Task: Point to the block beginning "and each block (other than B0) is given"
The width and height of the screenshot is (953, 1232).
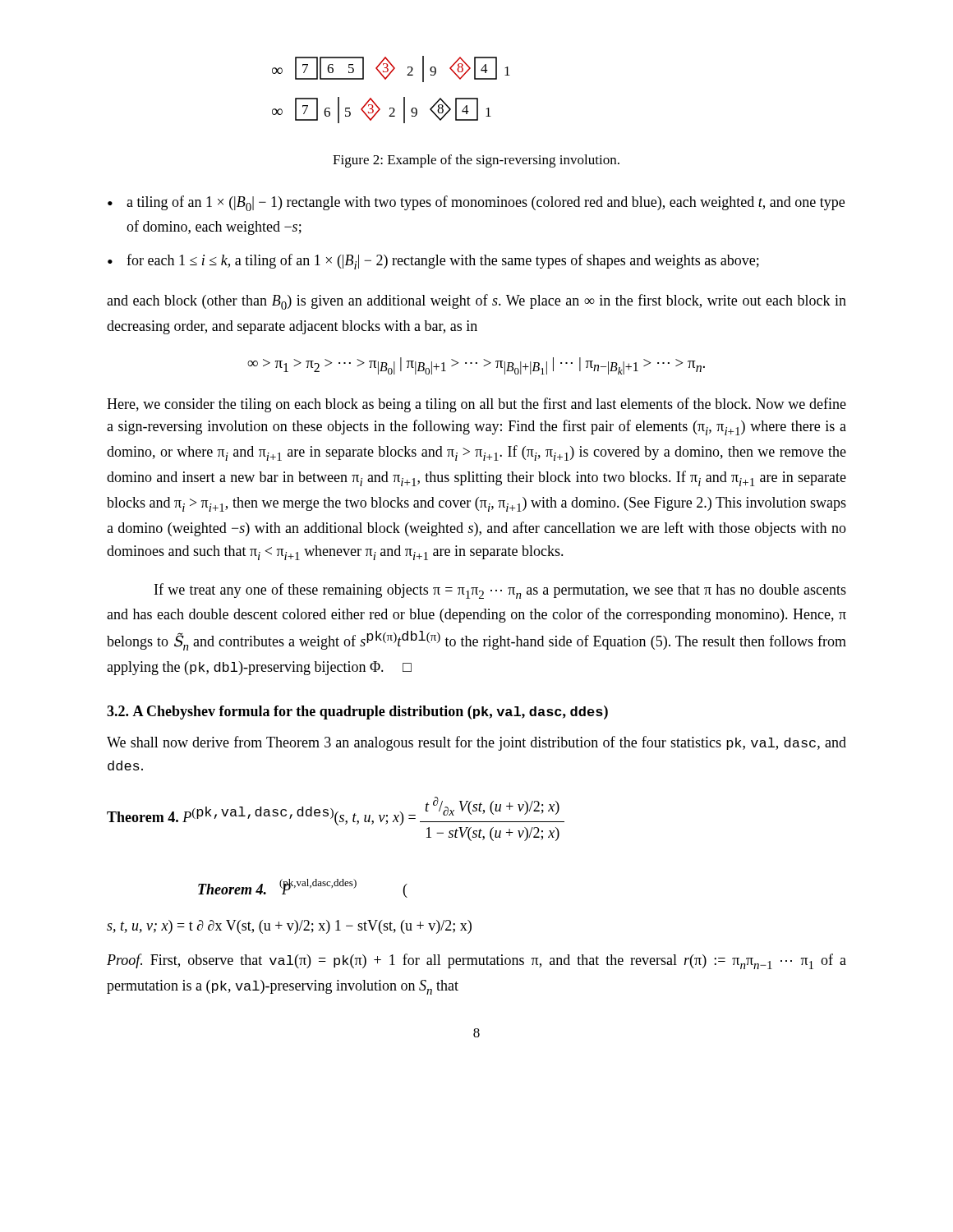Action: (476, 314)
